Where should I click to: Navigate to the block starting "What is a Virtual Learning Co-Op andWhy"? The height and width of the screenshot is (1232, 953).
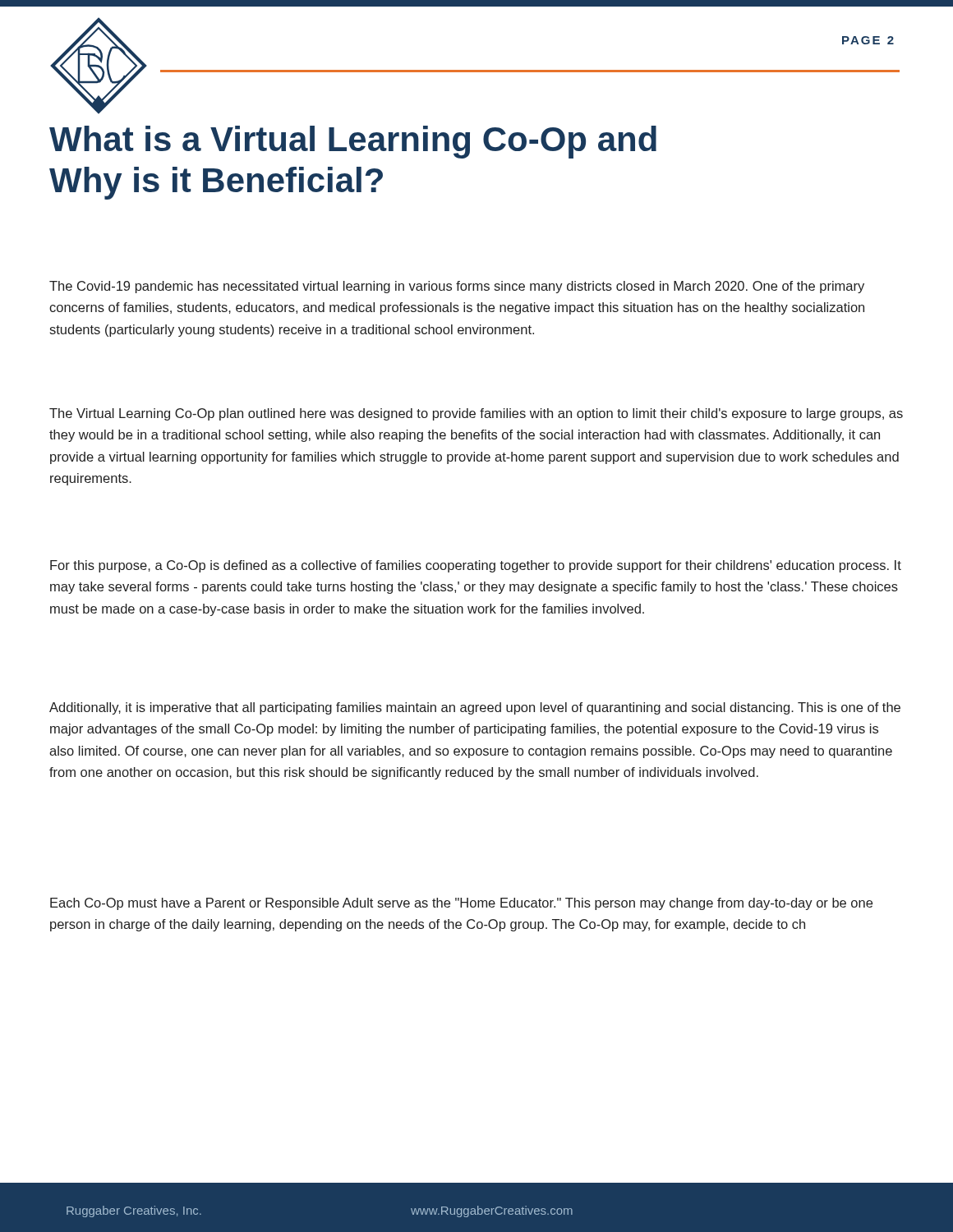tap(419, 161)
